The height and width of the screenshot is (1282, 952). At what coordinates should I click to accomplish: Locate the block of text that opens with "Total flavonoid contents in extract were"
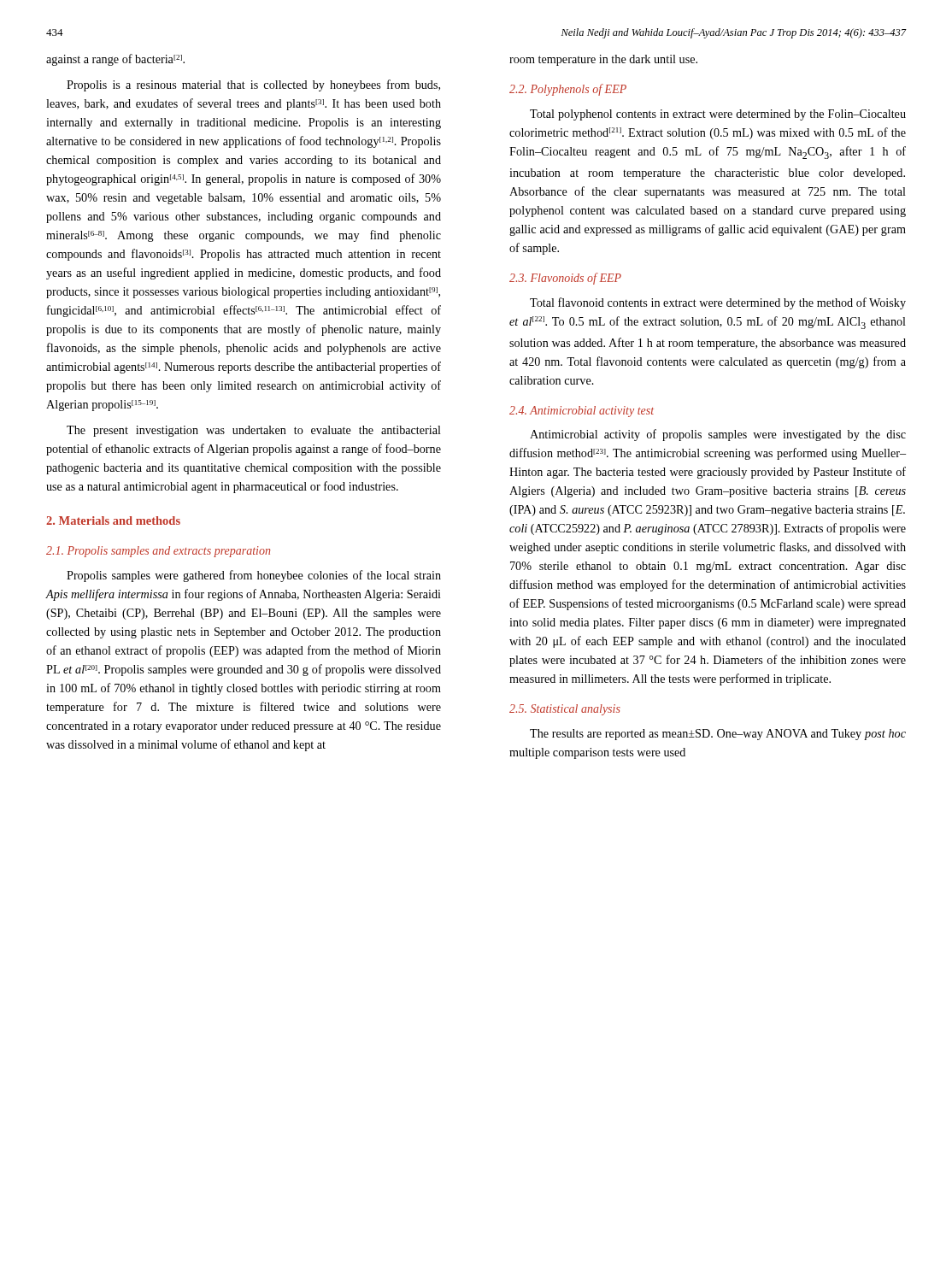point(708,341)
